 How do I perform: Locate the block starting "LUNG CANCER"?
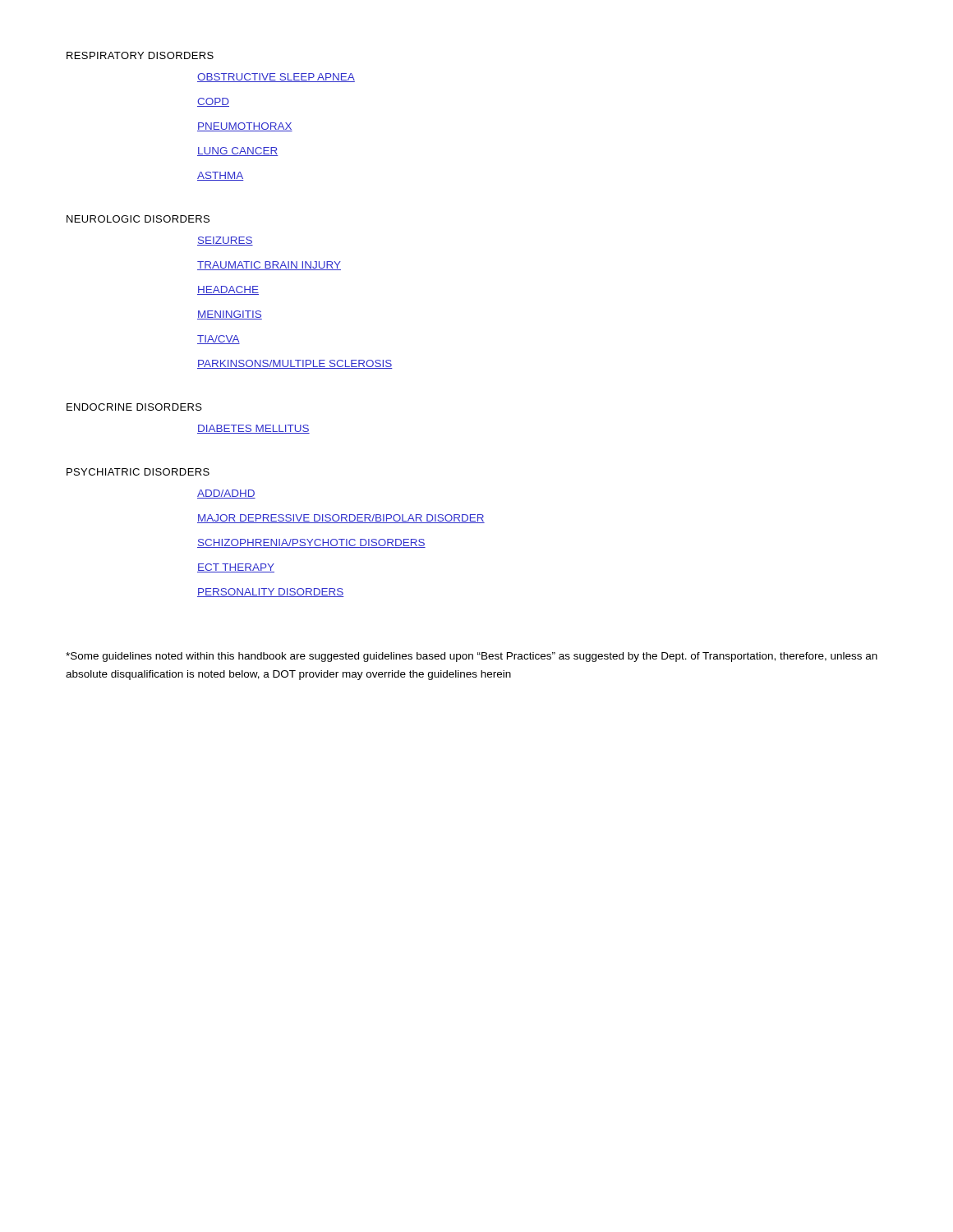[x=238, y=151]
